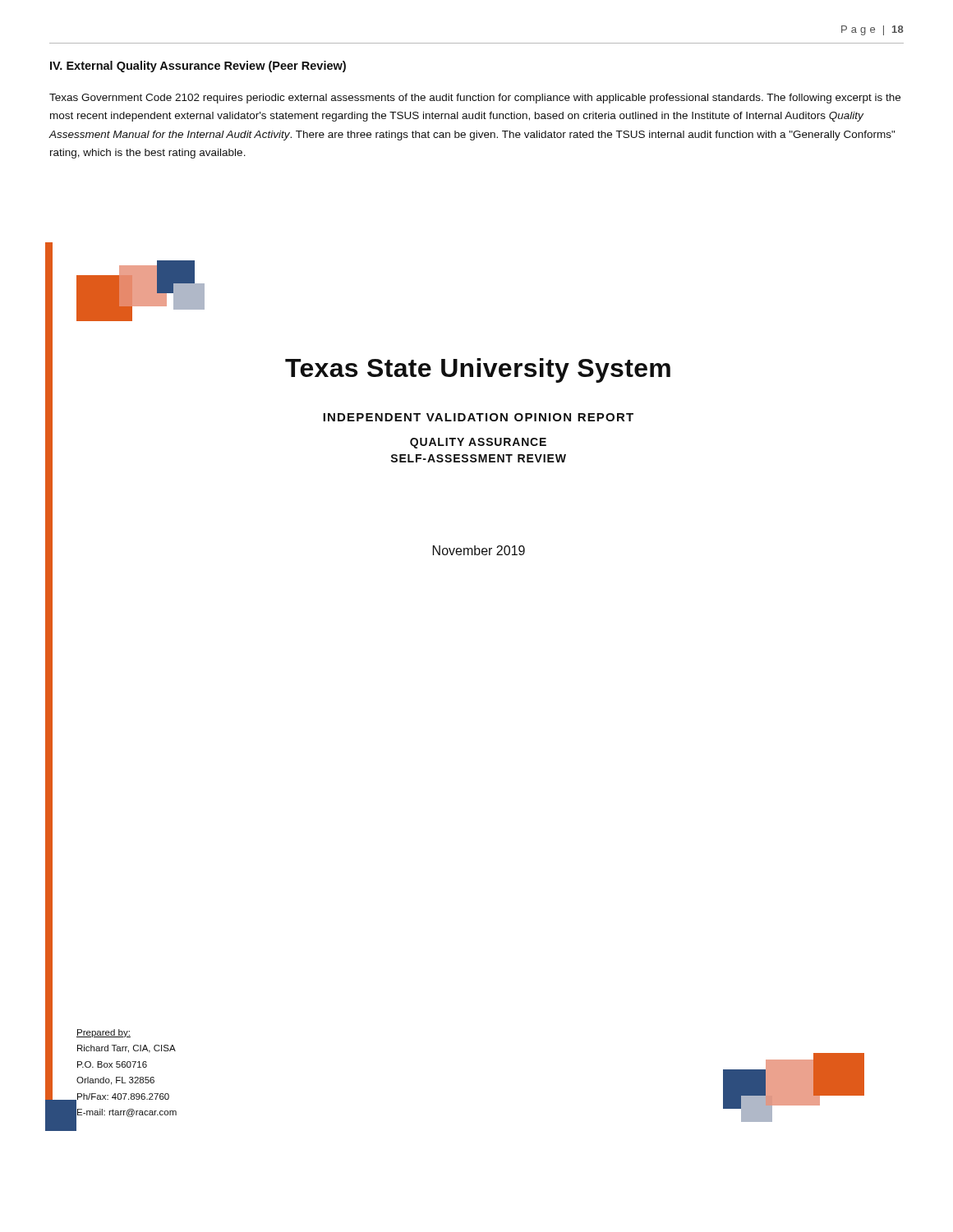Navigate to the element starting "IV. External Quality Assurance Review"
The width and height of the screenshot is (953, 1232).
tap(198, 66)
